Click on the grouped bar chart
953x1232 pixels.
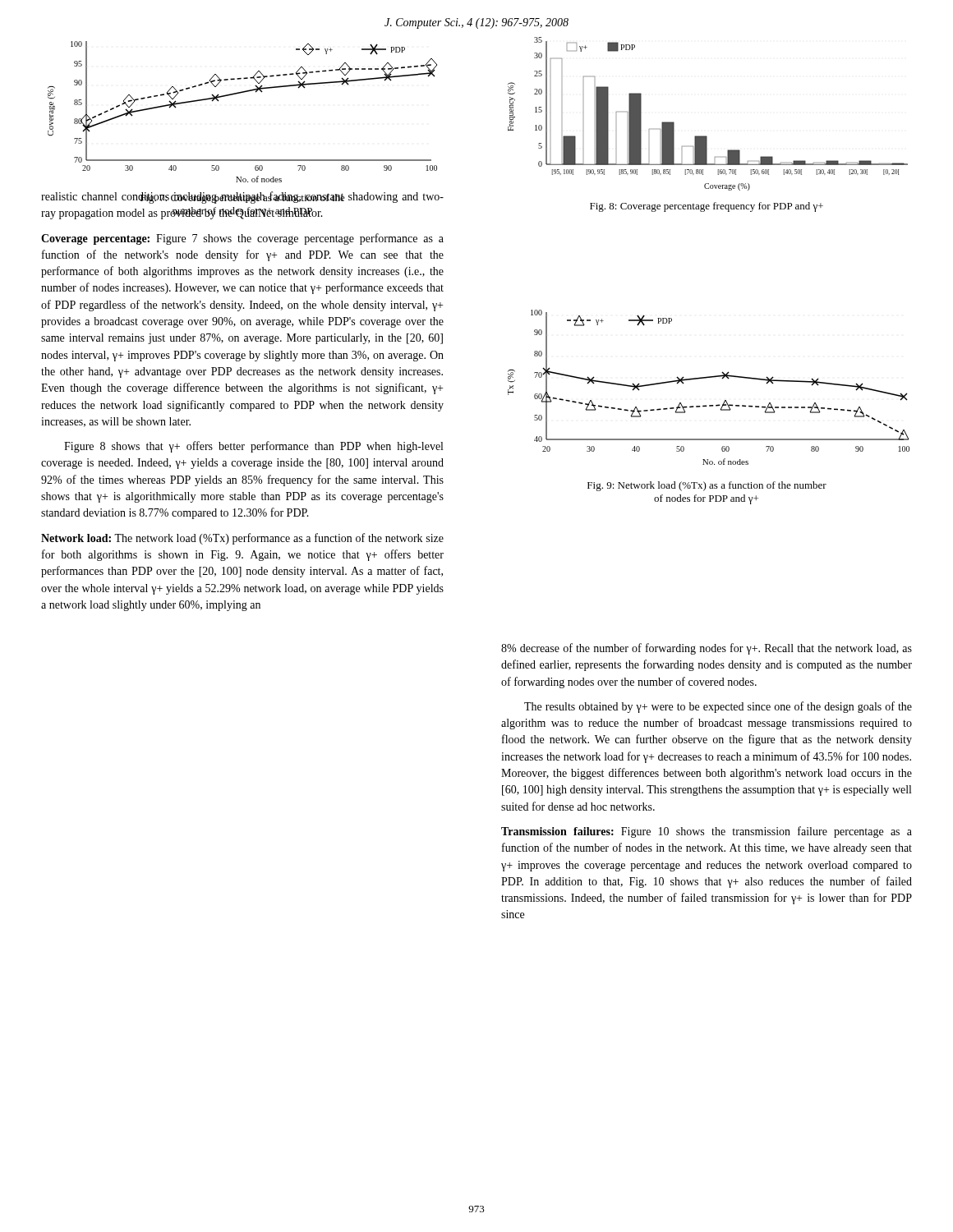click(x=707, y=123)
